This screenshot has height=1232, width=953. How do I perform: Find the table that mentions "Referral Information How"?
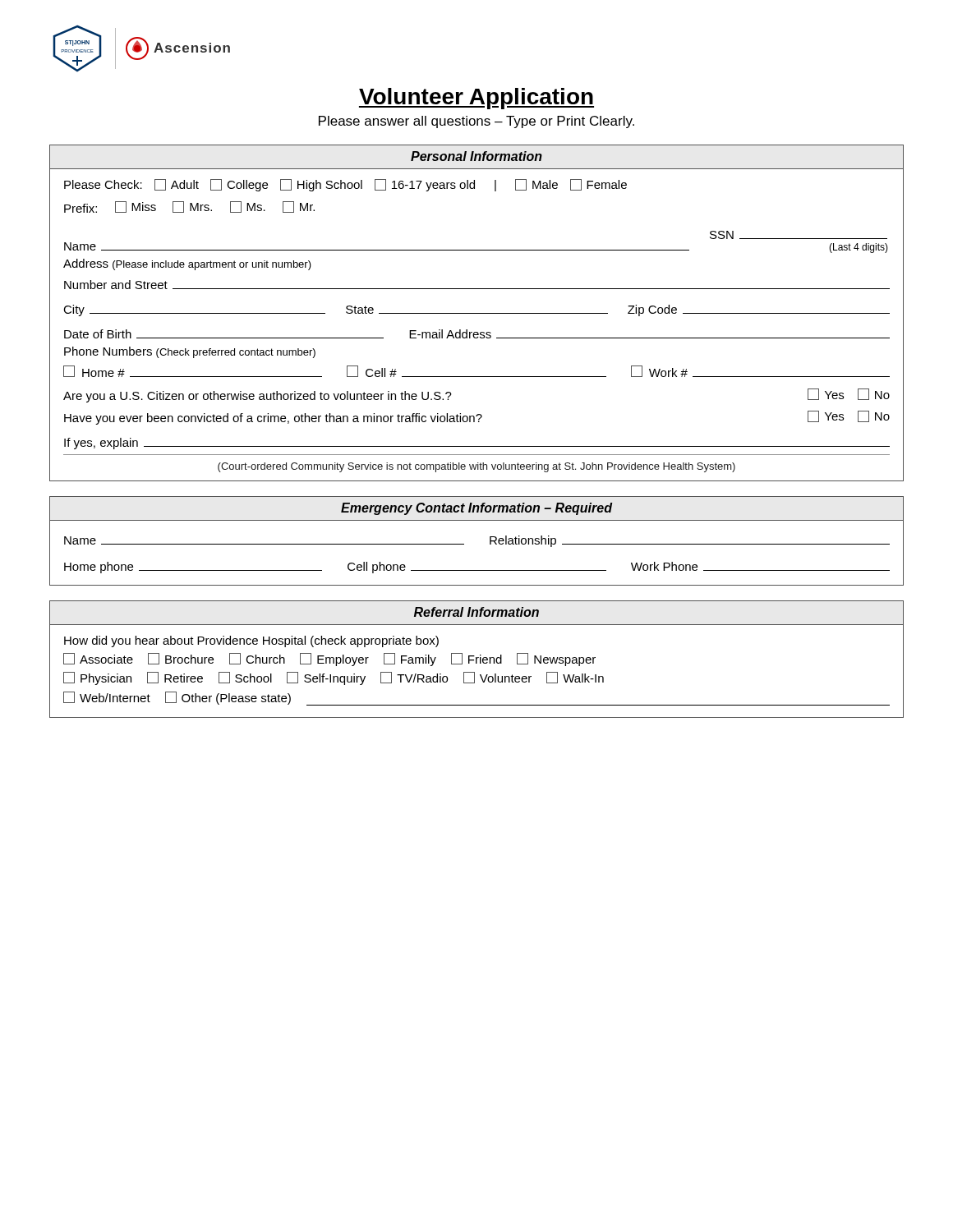tap(476, 659)
